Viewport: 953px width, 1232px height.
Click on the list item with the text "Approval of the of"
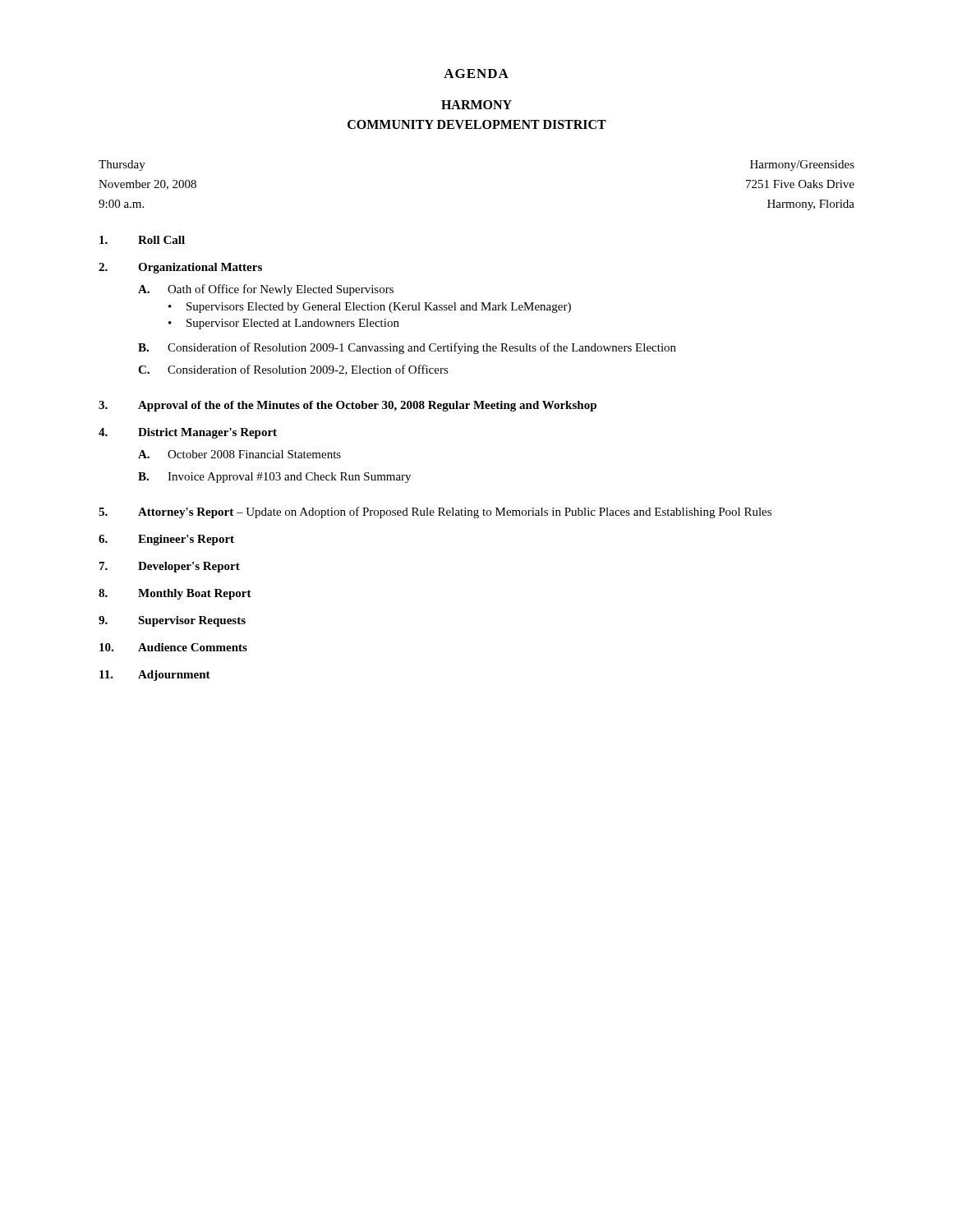[367, 405]
